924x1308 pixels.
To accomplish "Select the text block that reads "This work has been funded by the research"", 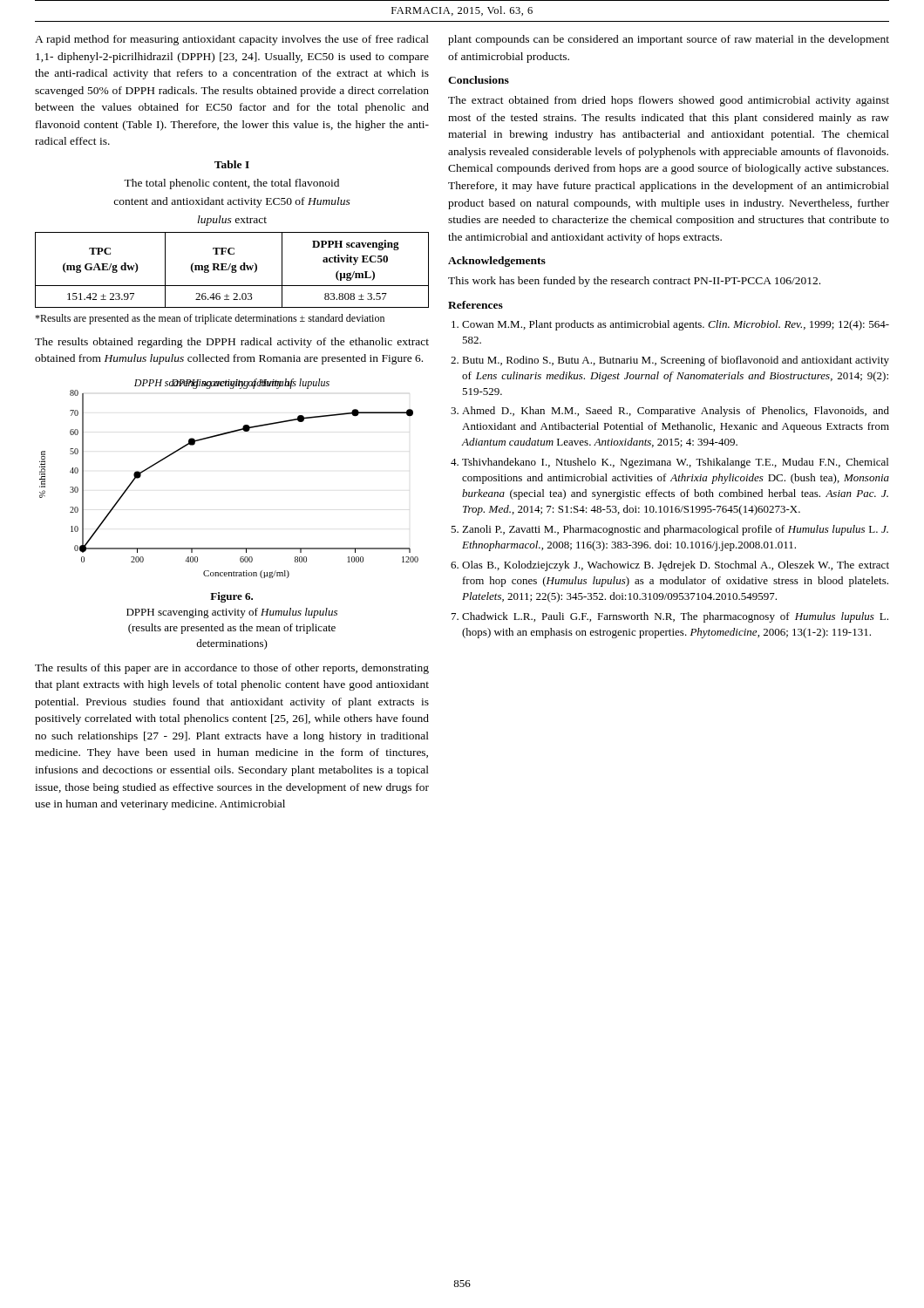I will tap(635, 281).
